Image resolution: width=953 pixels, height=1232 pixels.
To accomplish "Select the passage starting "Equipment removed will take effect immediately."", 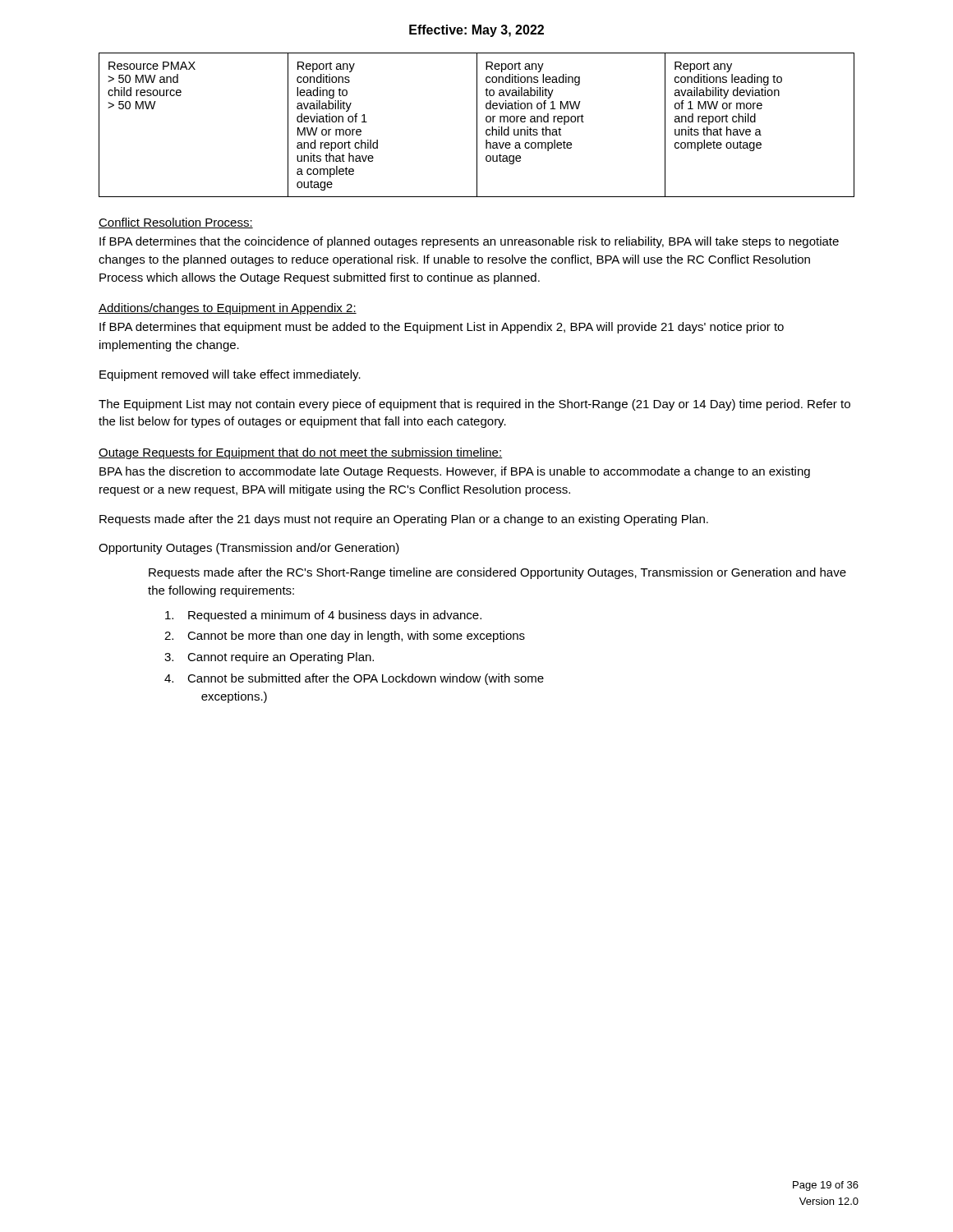I will click(230, 374).
